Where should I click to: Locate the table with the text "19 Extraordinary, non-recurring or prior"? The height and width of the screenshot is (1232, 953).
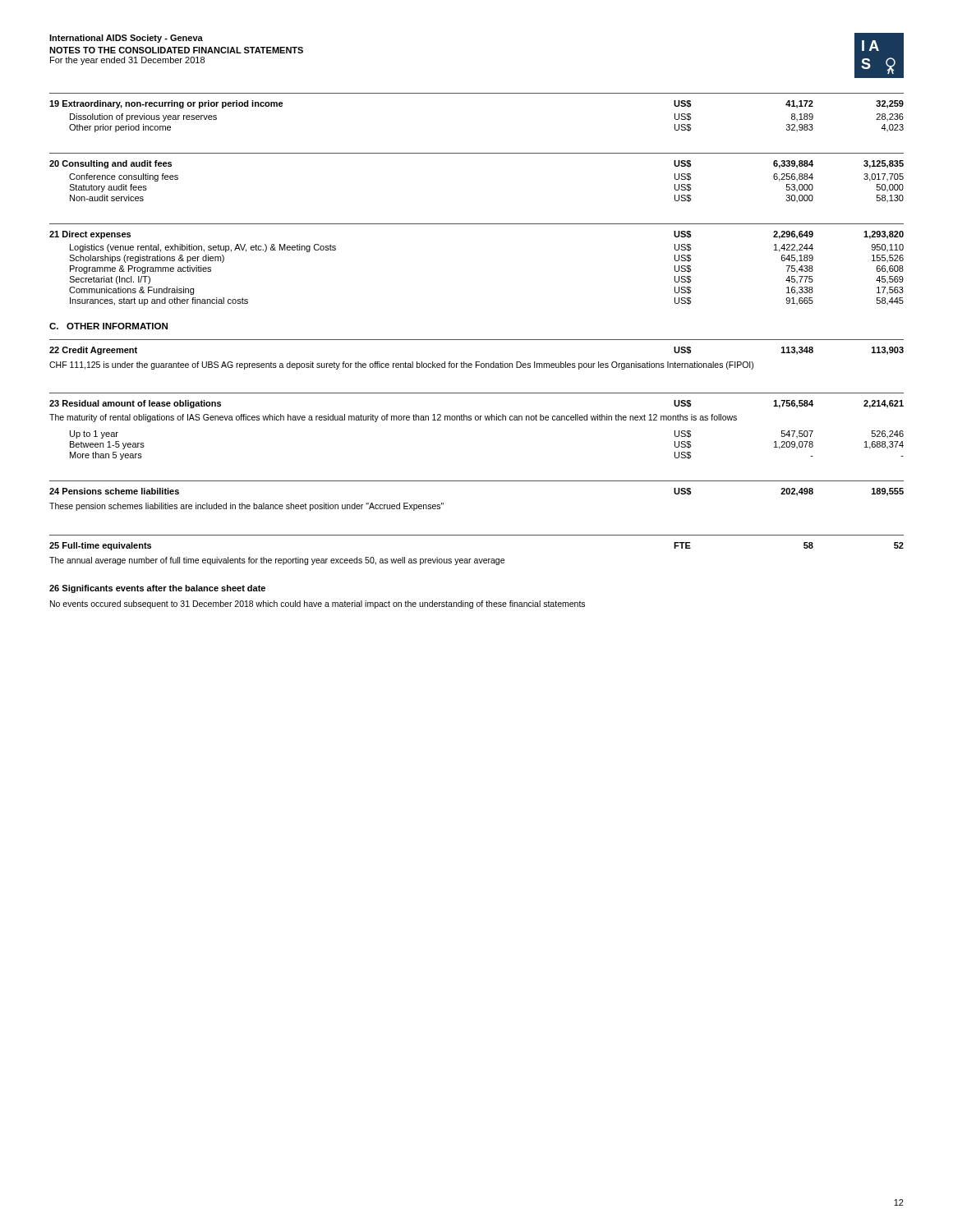476,112
